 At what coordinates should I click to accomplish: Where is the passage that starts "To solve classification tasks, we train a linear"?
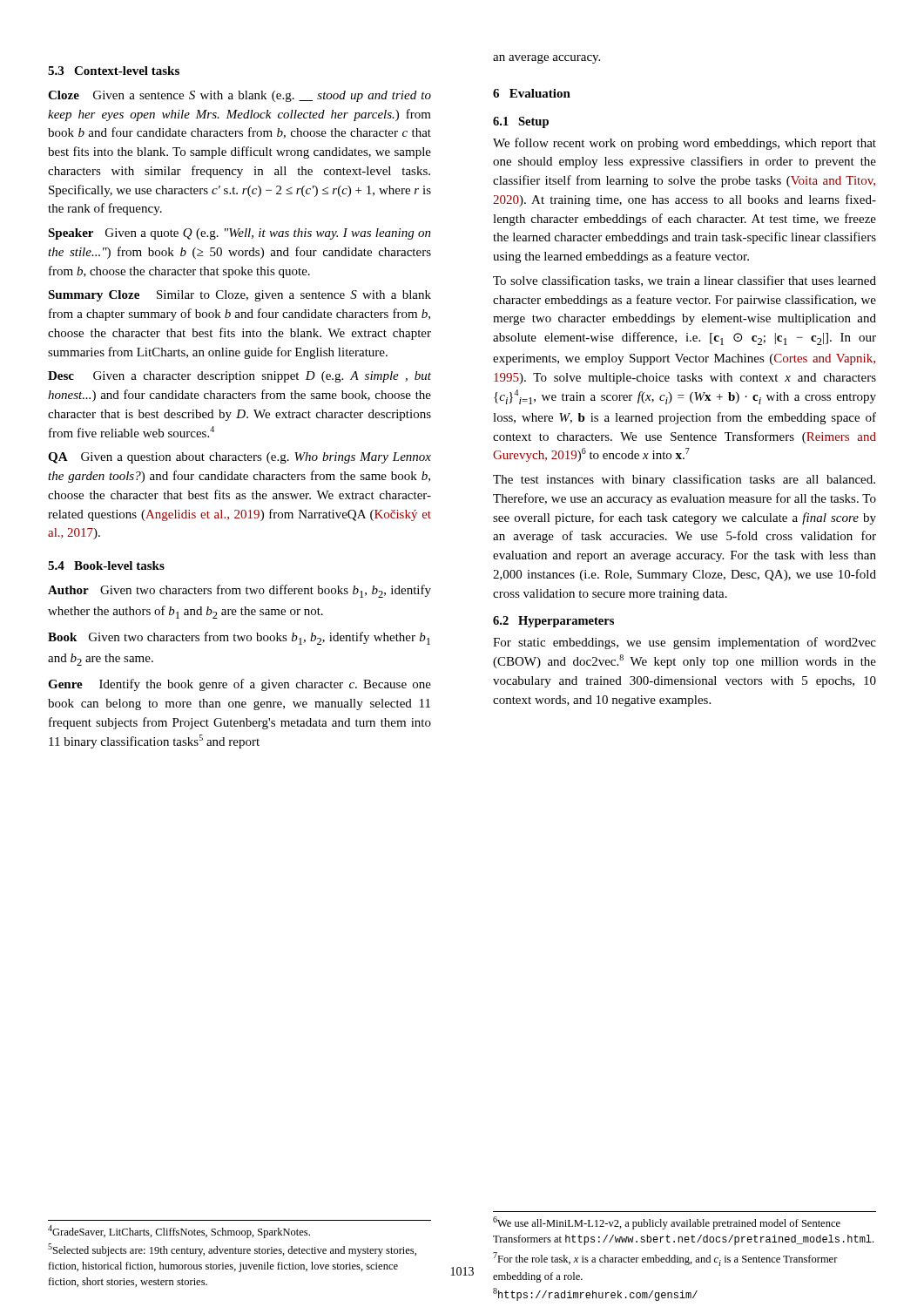pos(685,368)
